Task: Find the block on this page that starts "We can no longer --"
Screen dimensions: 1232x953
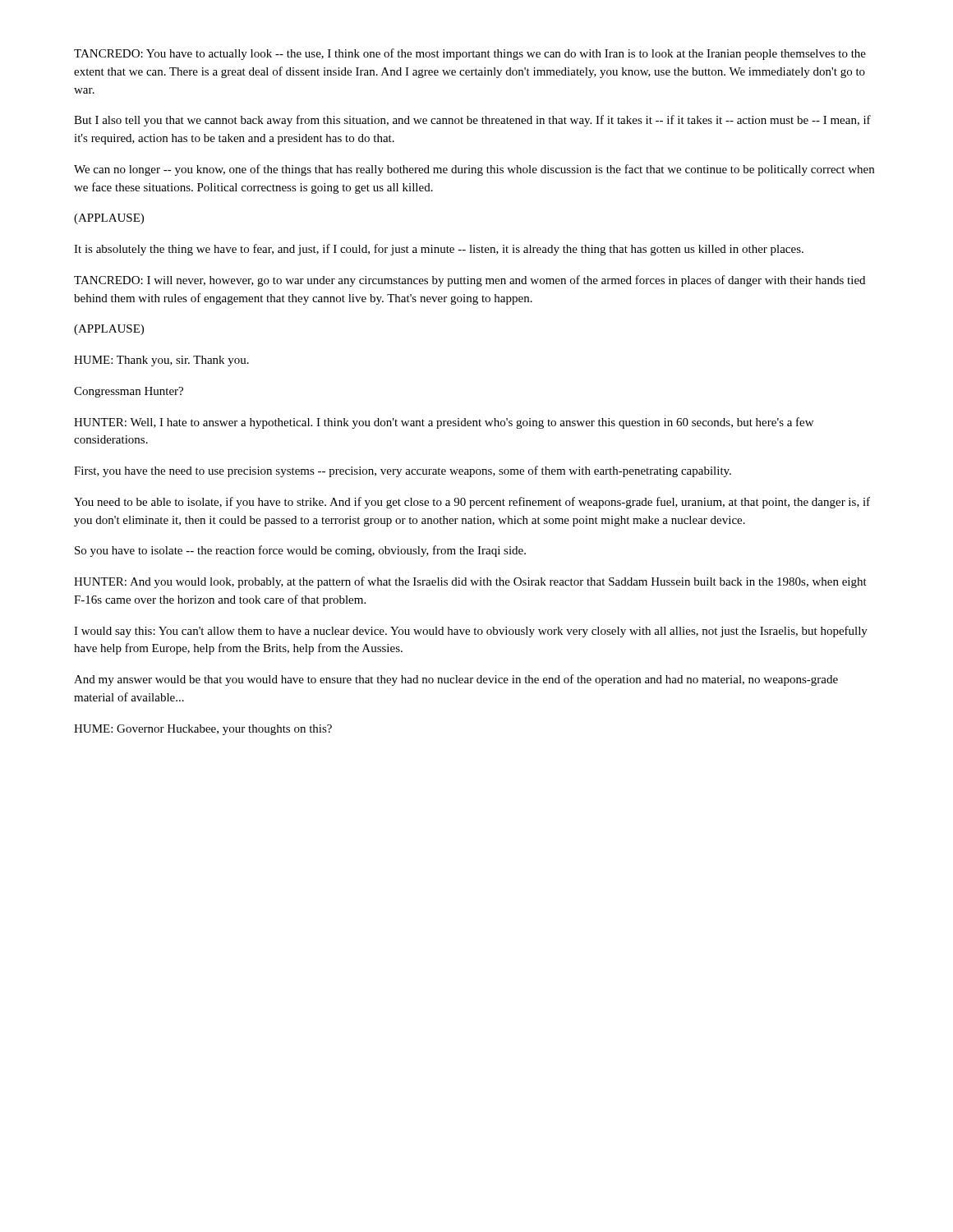Action: pyautogui.click(x=474, y=178)
